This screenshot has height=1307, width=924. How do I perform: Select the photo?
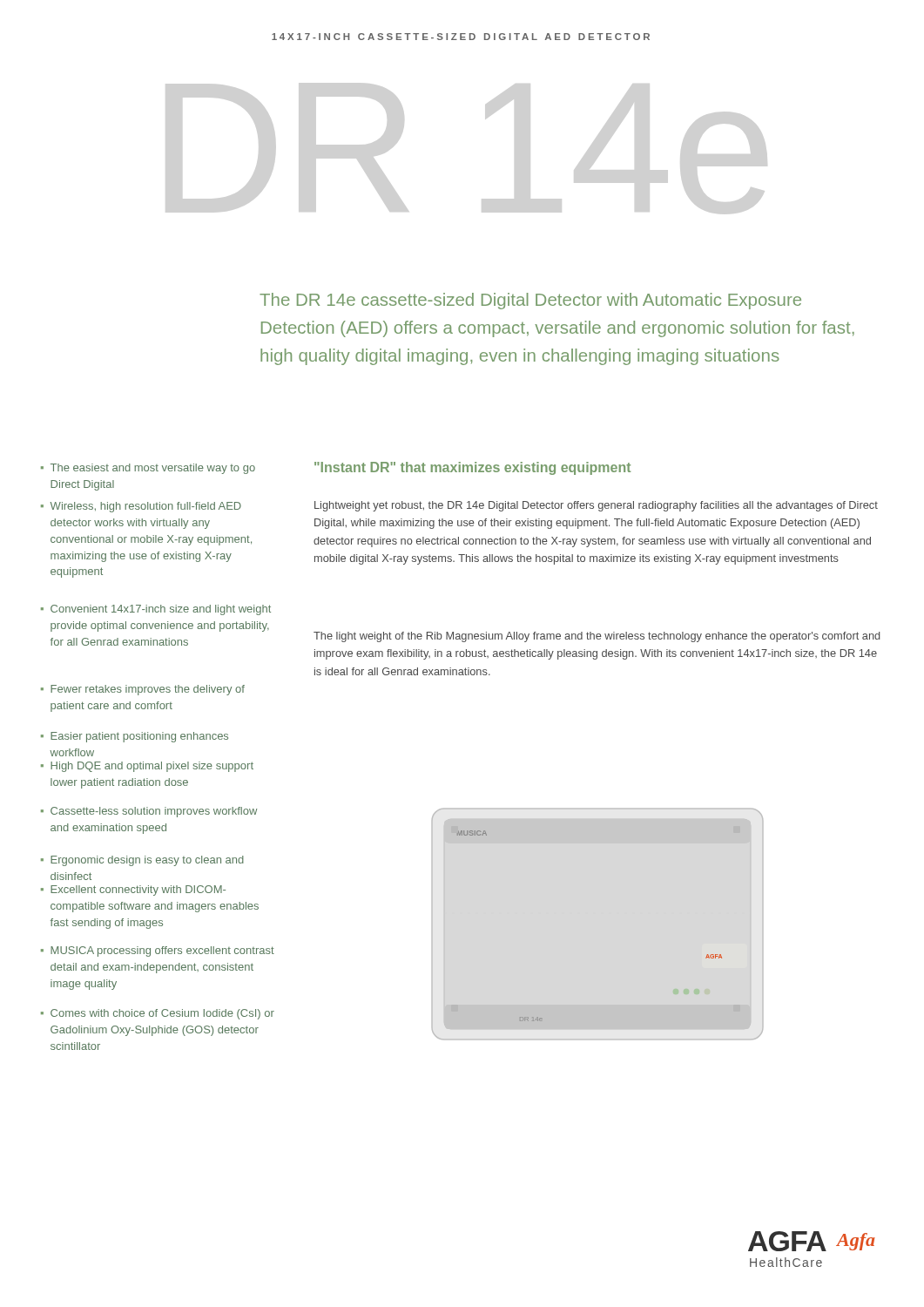click(x=597, y=928)
